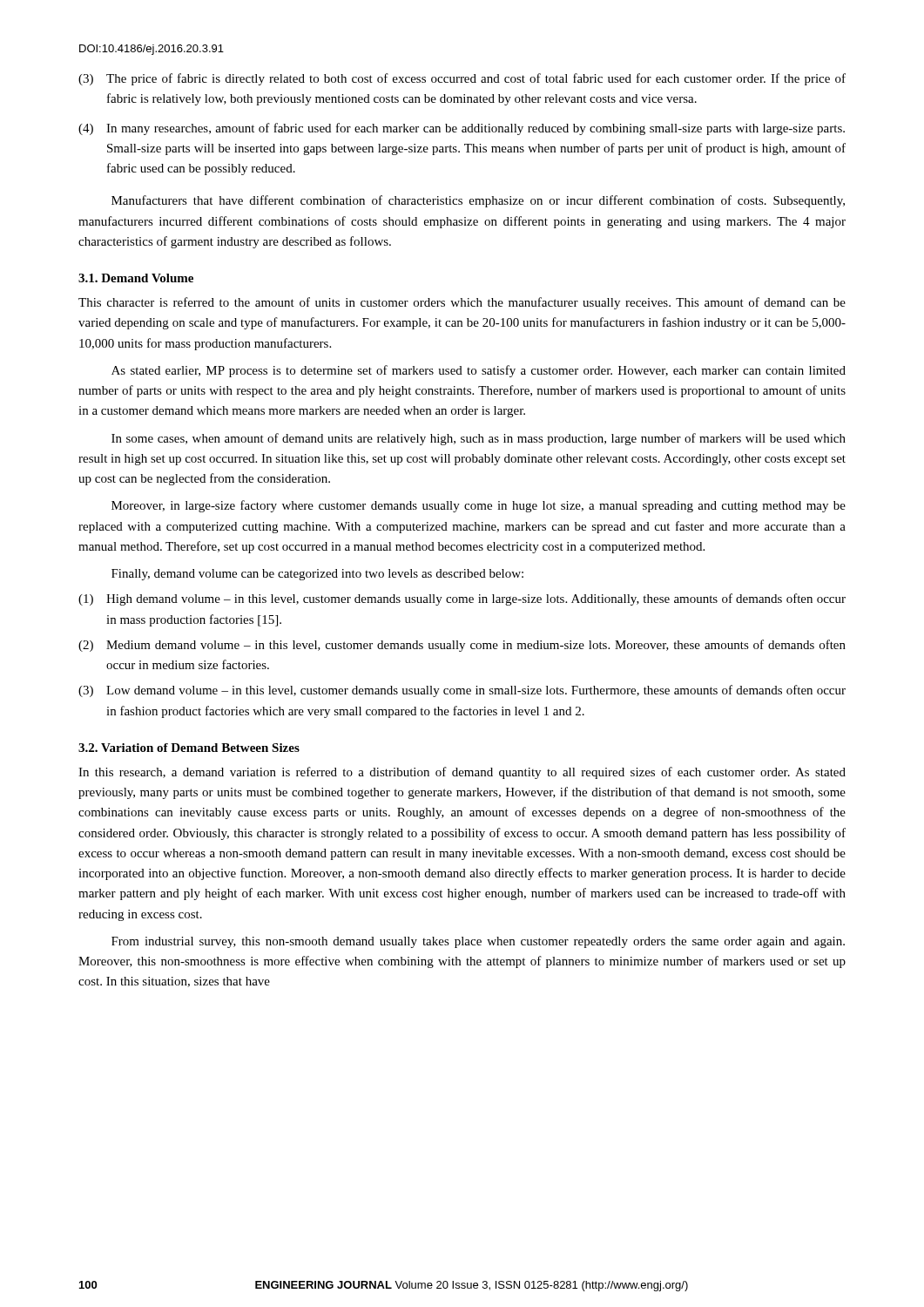Navigate to the element starting "Manufacturers that have different combination of characteristics emphasize"

click(462, 221)
